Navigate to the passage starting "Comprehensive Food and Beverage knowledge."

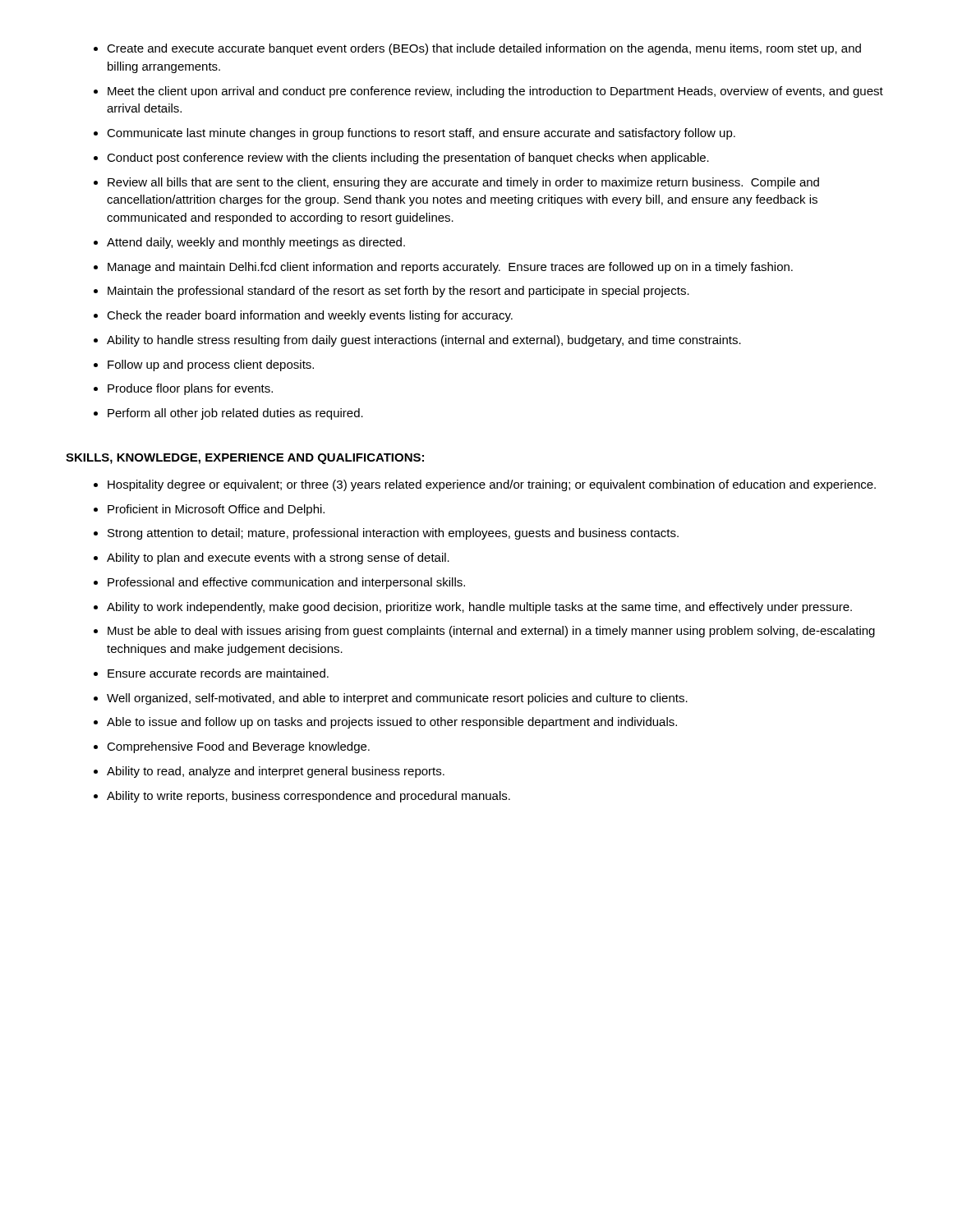(x=239, y=746)
